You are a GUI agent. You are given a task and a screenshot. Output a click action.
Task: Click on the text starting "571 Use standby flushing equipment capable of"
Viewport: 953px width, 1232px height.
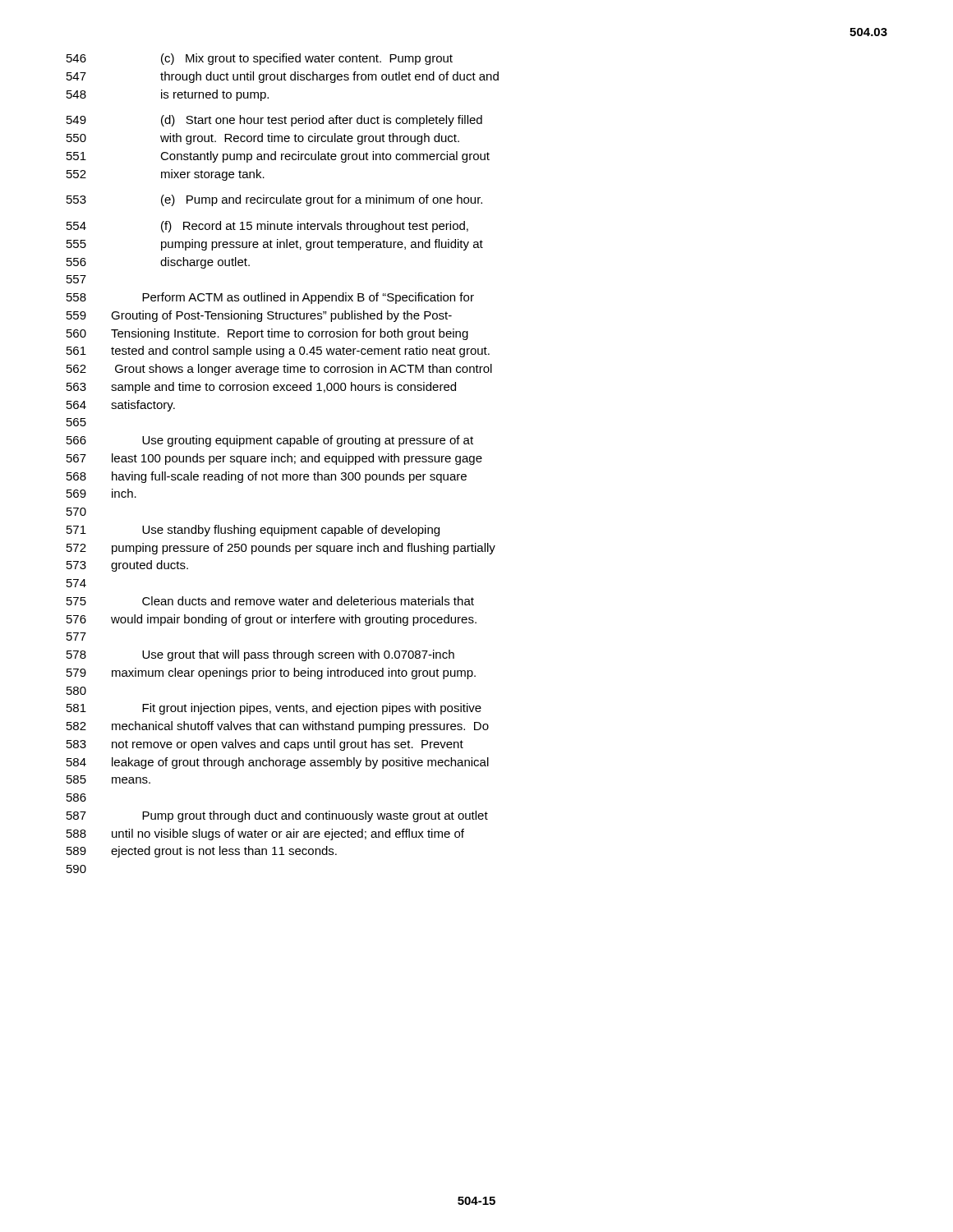[476, 556]
